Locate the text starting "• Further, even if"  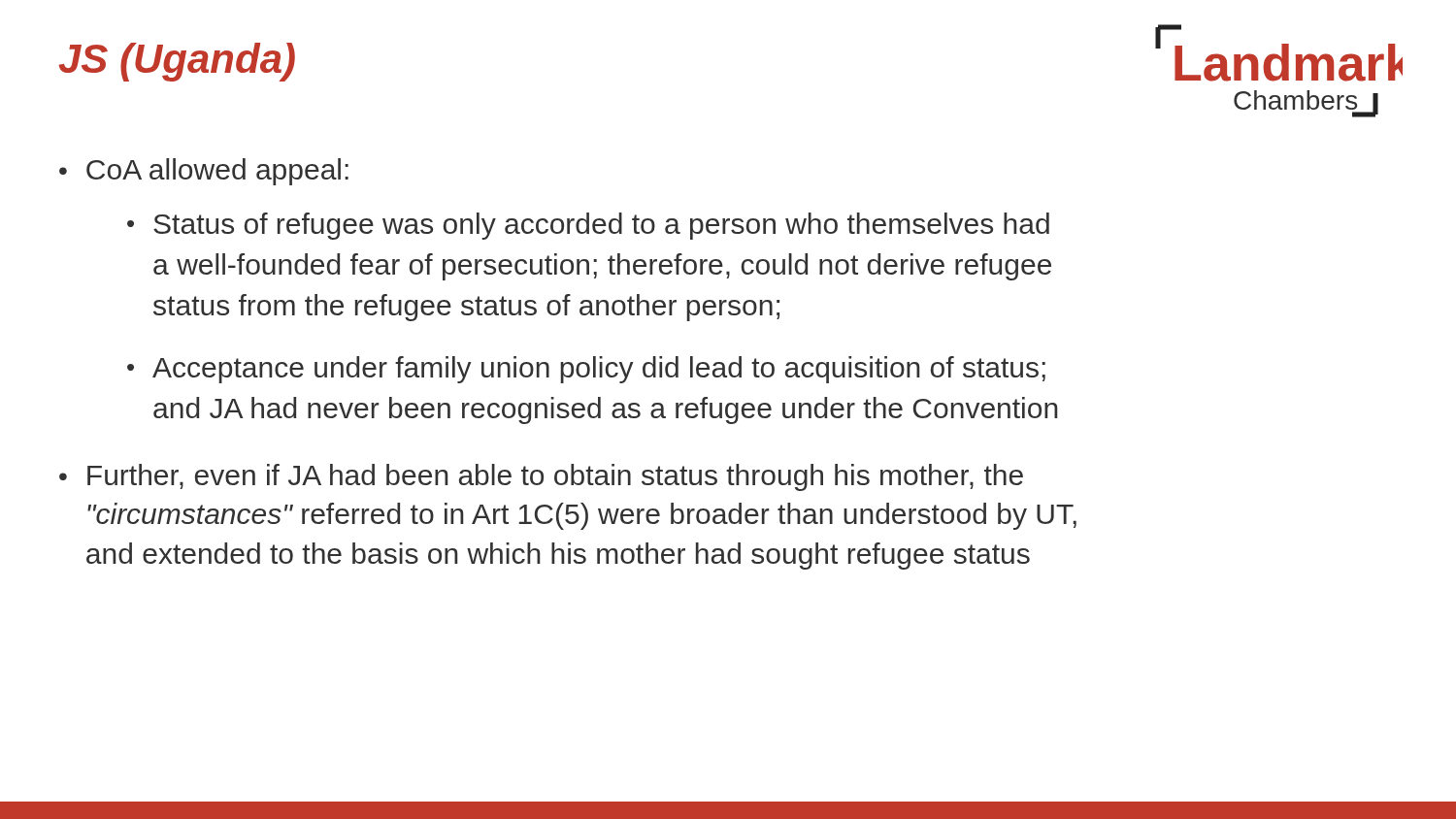pyautogui.click(x=568, y=515)
